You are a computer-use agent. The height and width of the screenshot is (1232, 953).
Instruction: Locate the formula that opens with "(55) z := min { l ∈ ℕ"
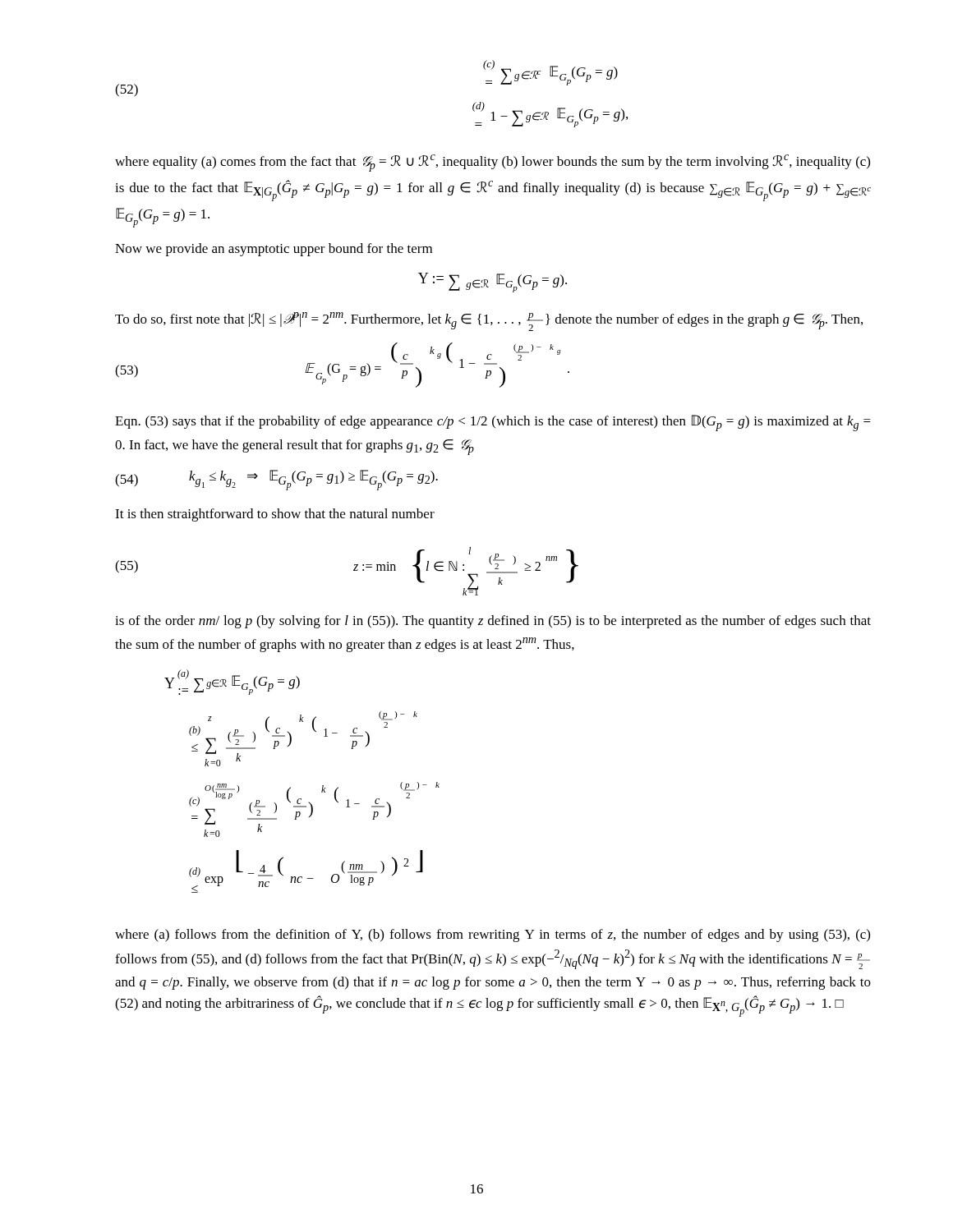coord(493,566)
